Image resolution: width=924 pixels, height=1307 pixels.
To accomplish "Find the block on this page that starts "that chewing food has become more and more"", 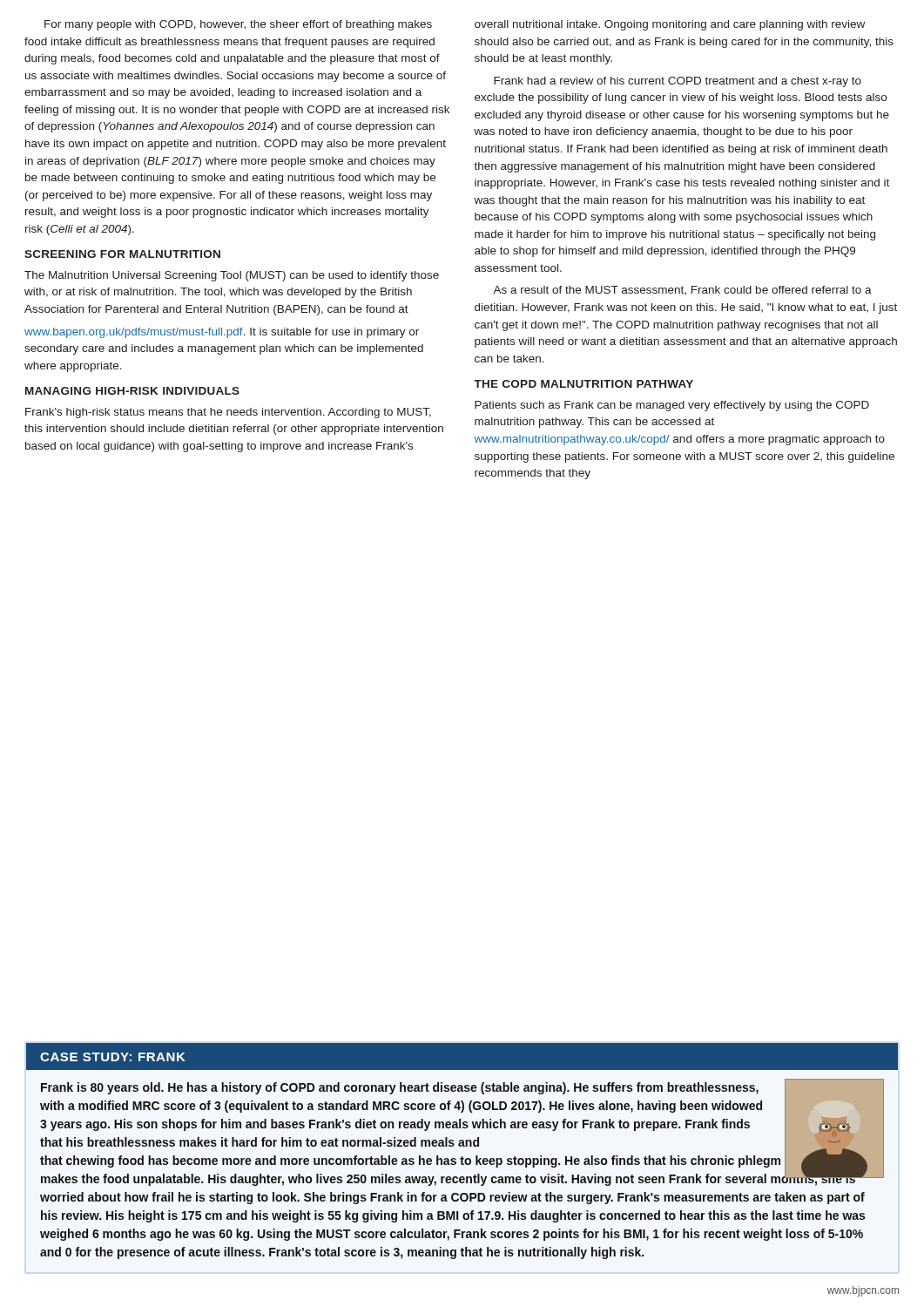I will tap(453, 1206).
